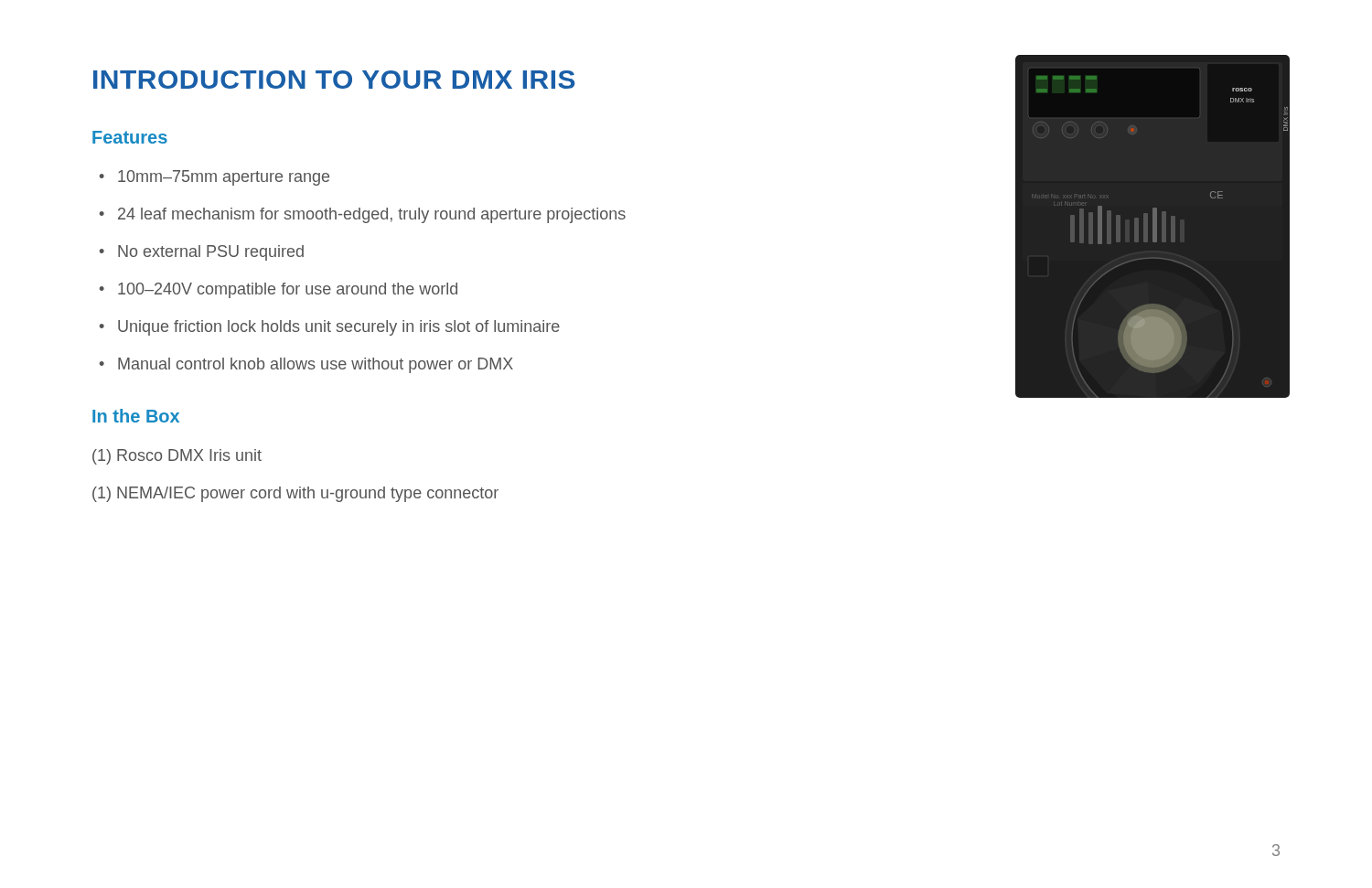This screenshot has width=1372, height=888.
Task: Find the region starting "(1) Rosco DMX Iris unit"
Action: (x=177, y=455)
